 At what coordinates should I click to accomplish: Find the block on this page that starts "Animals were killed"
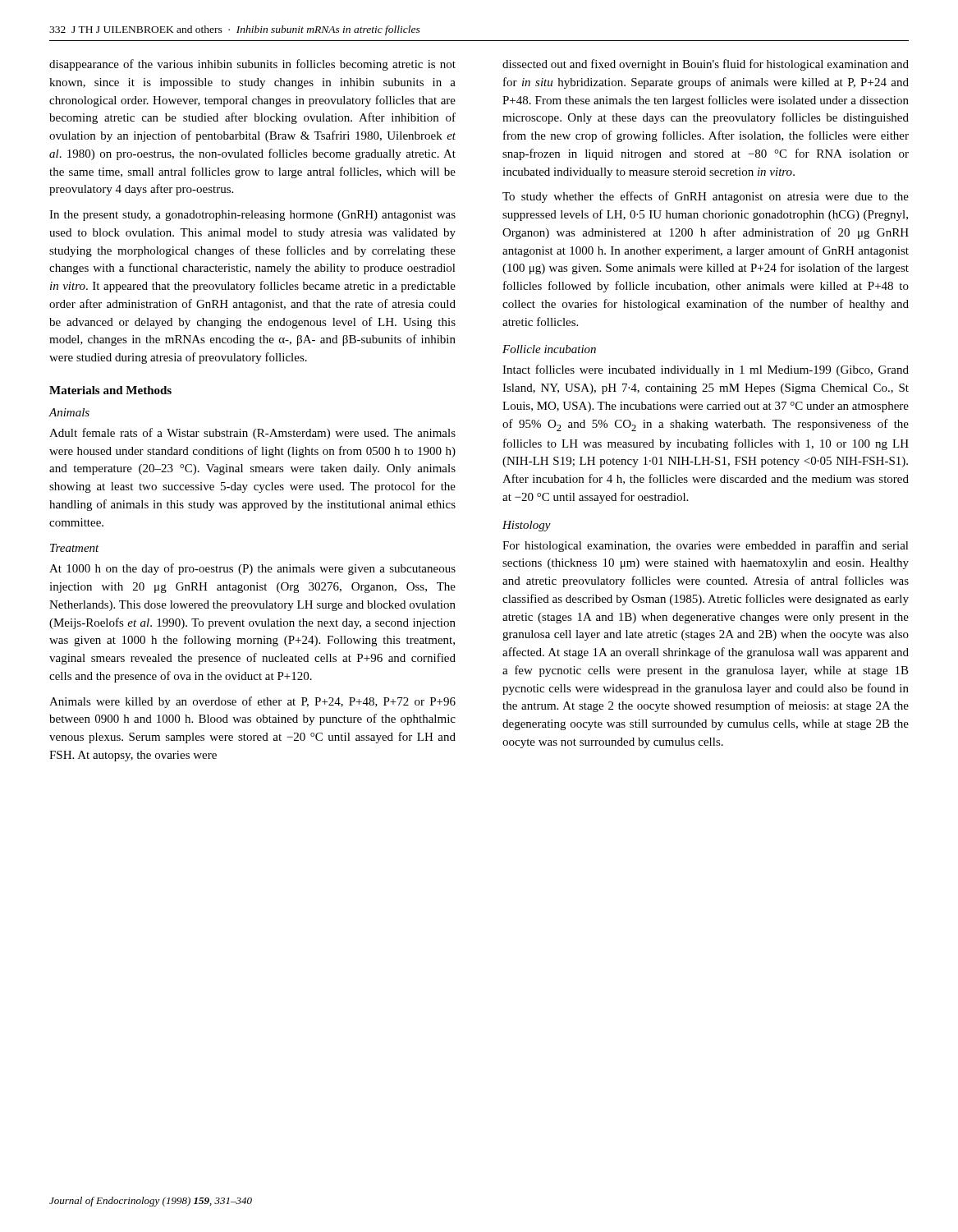pos(252,728)
